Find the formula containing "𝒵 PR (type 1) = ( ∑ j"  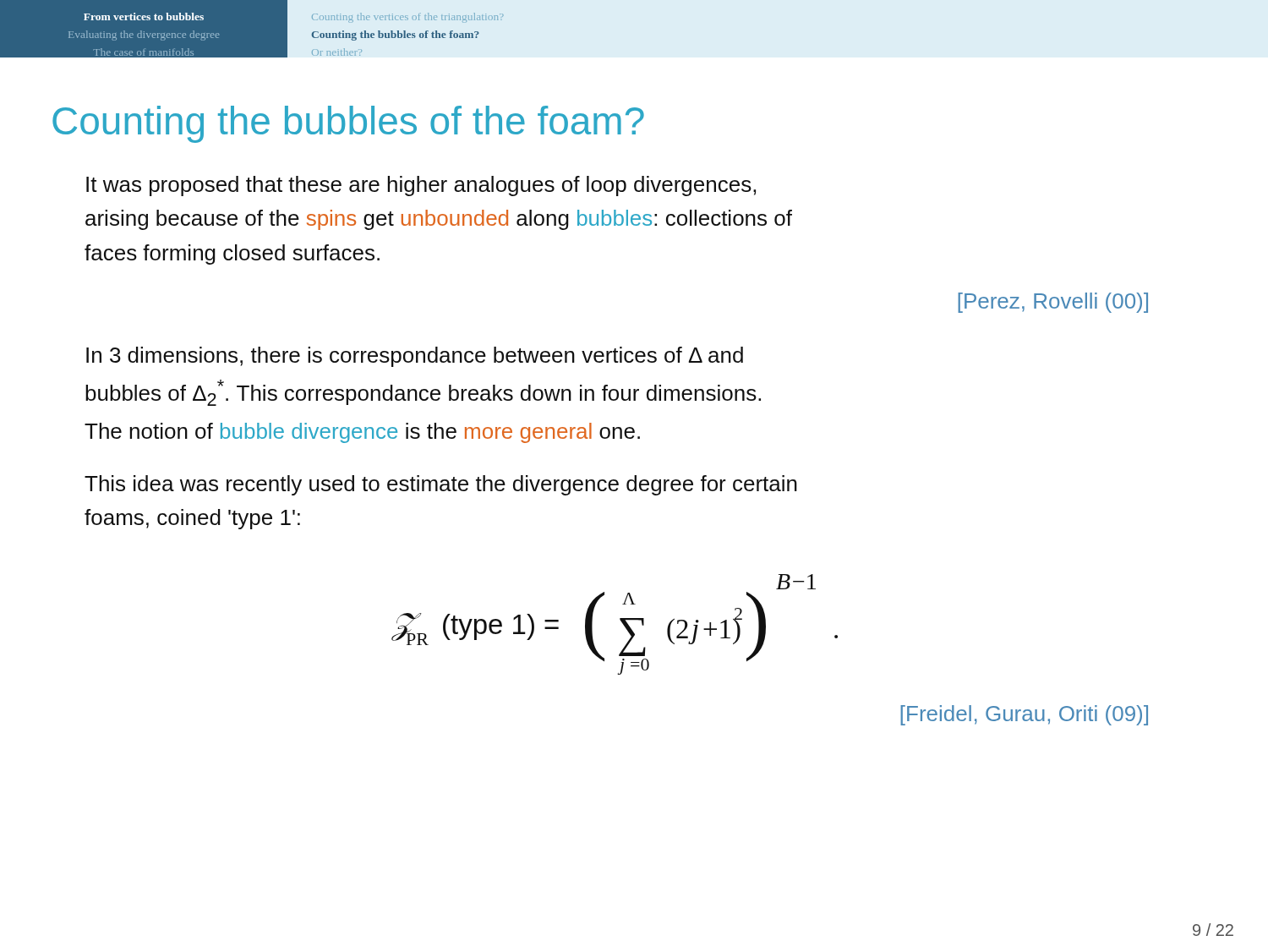tap(626, 621)
